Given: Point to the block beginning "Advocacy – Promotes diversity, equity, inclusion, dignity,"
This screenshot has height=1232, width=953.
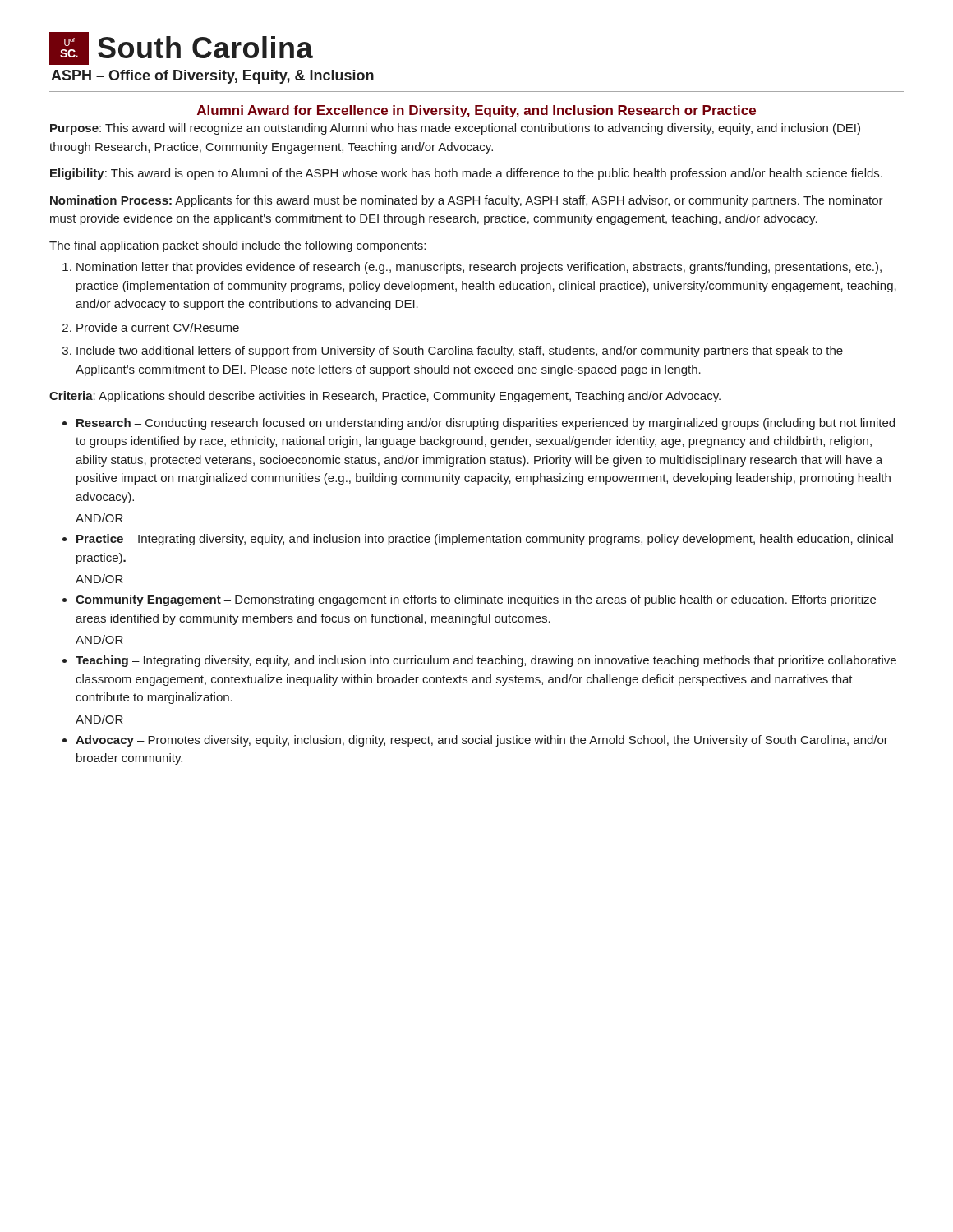Looking at the screenshot, I should pyautogui.click(x=482, y=748).
